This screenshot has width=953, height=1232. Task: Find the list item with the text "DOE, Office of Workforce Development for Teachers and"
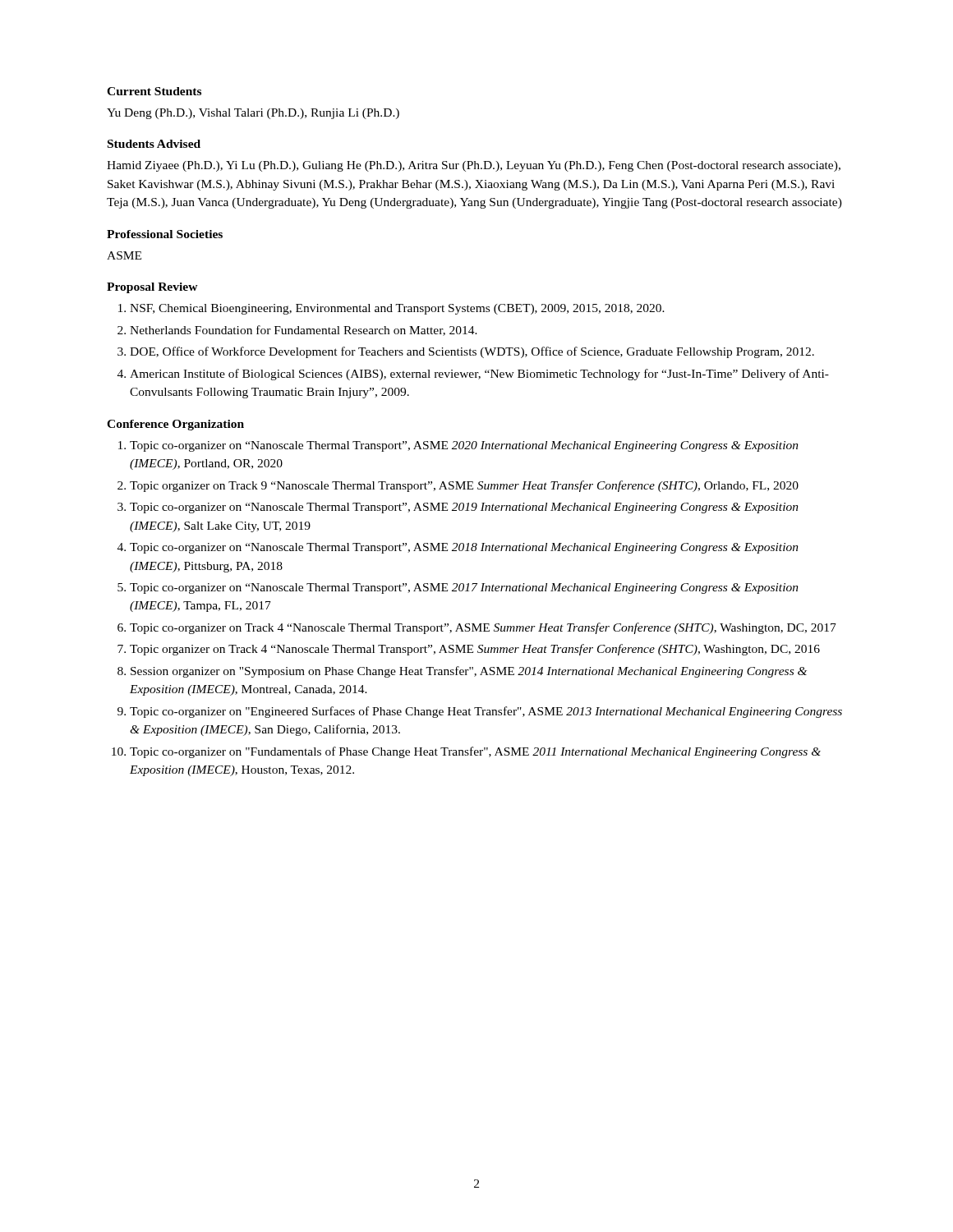pyautogui.click(x=472, y=351)
